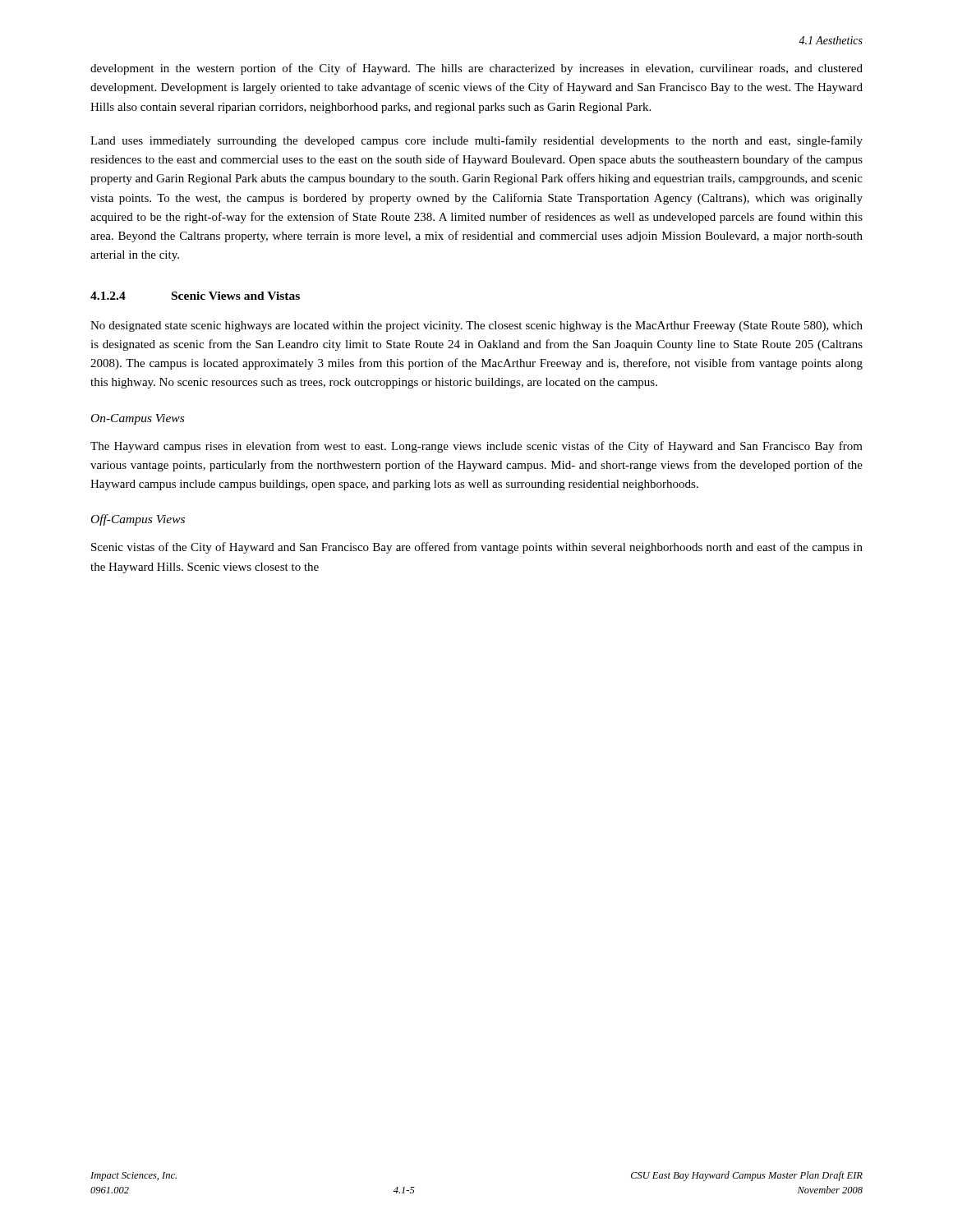This screenshot has width=953, height=1232.
Task: Point to the region starting "Scenic vistas of the"
Action: pos(476,557)
